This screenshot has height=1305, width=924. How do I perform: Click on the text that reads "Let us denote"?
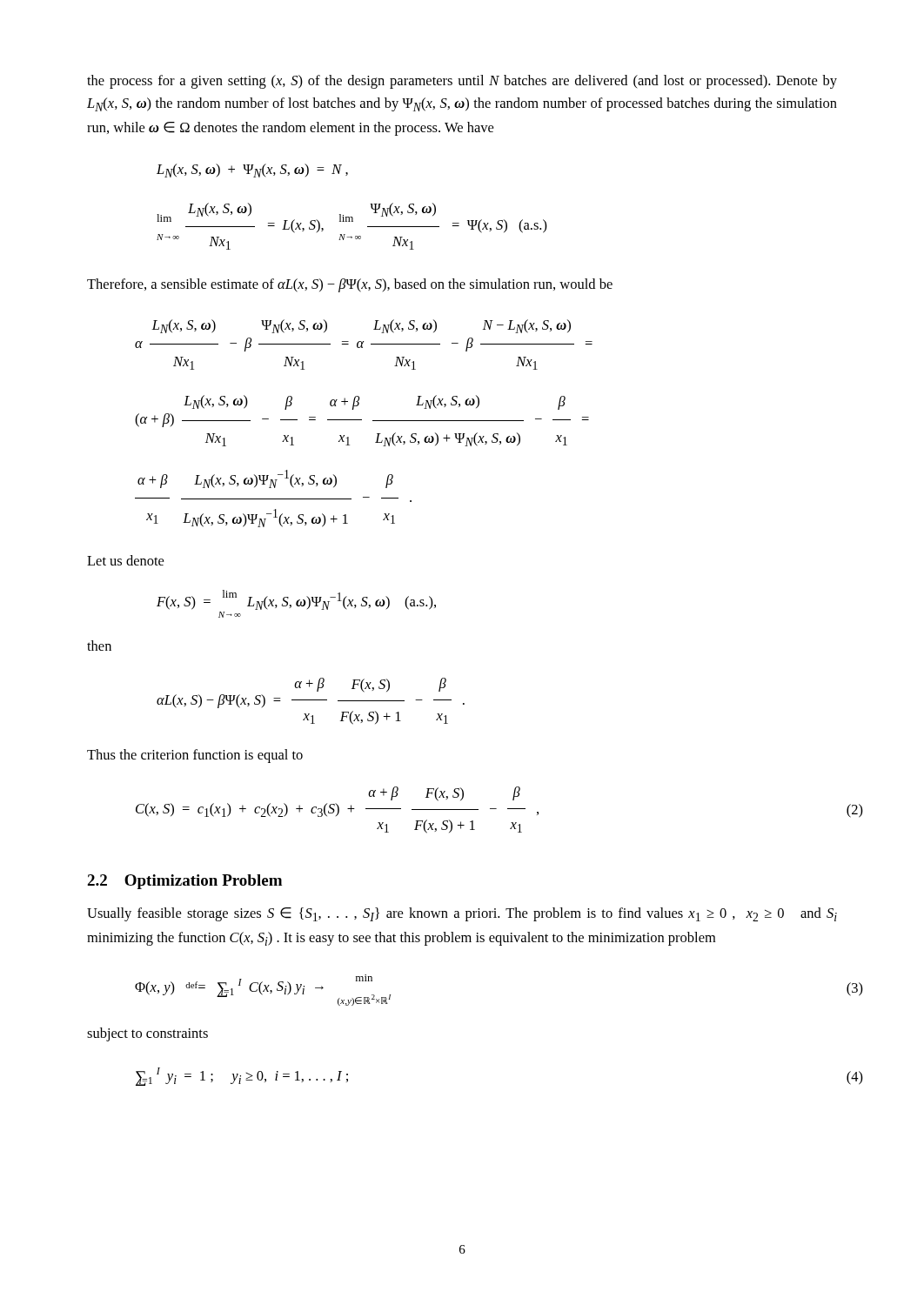coord(126,560)
